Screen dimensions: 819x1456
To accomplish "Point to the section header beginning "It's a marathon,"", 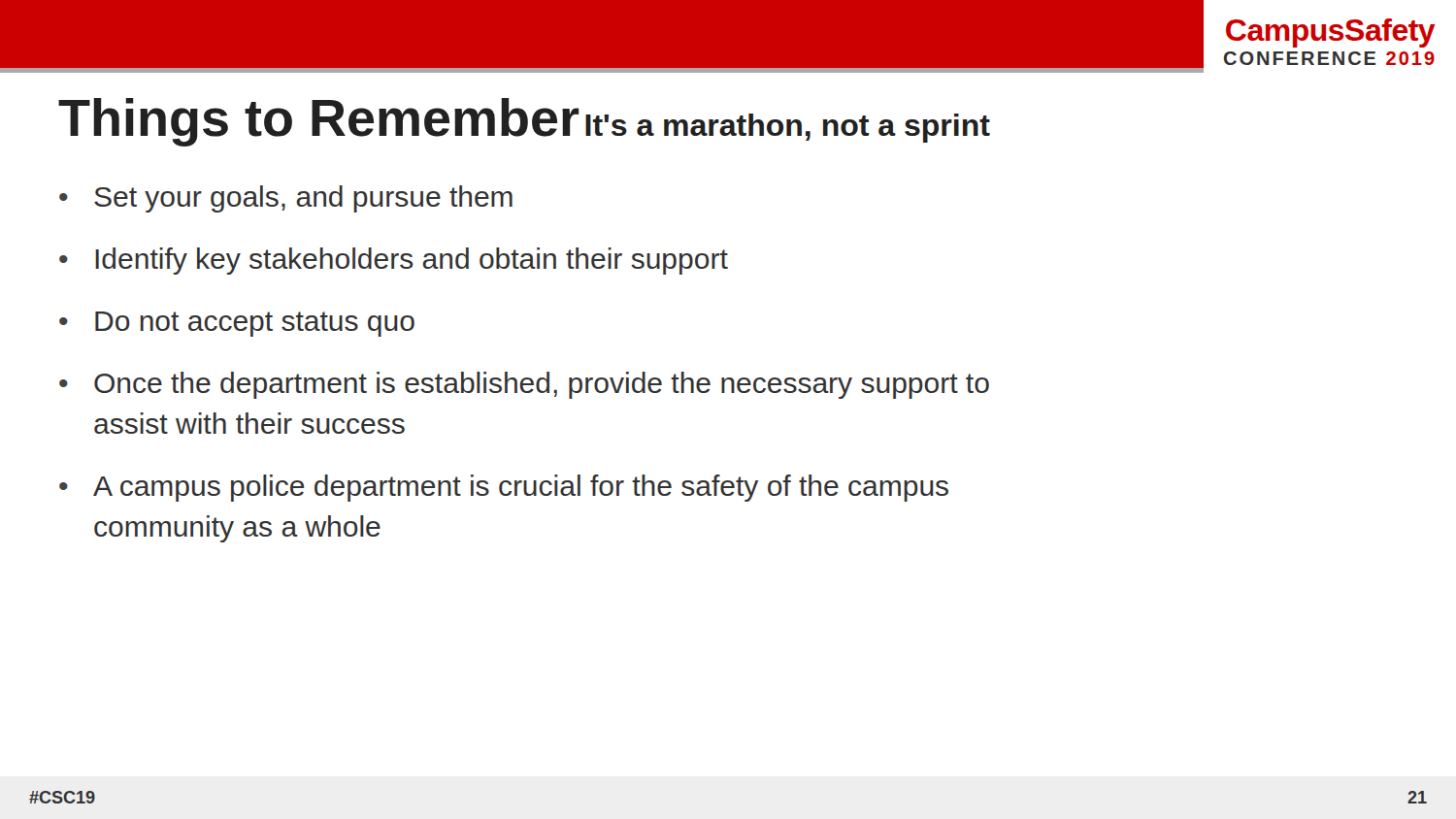I will (x=787, y=126).
